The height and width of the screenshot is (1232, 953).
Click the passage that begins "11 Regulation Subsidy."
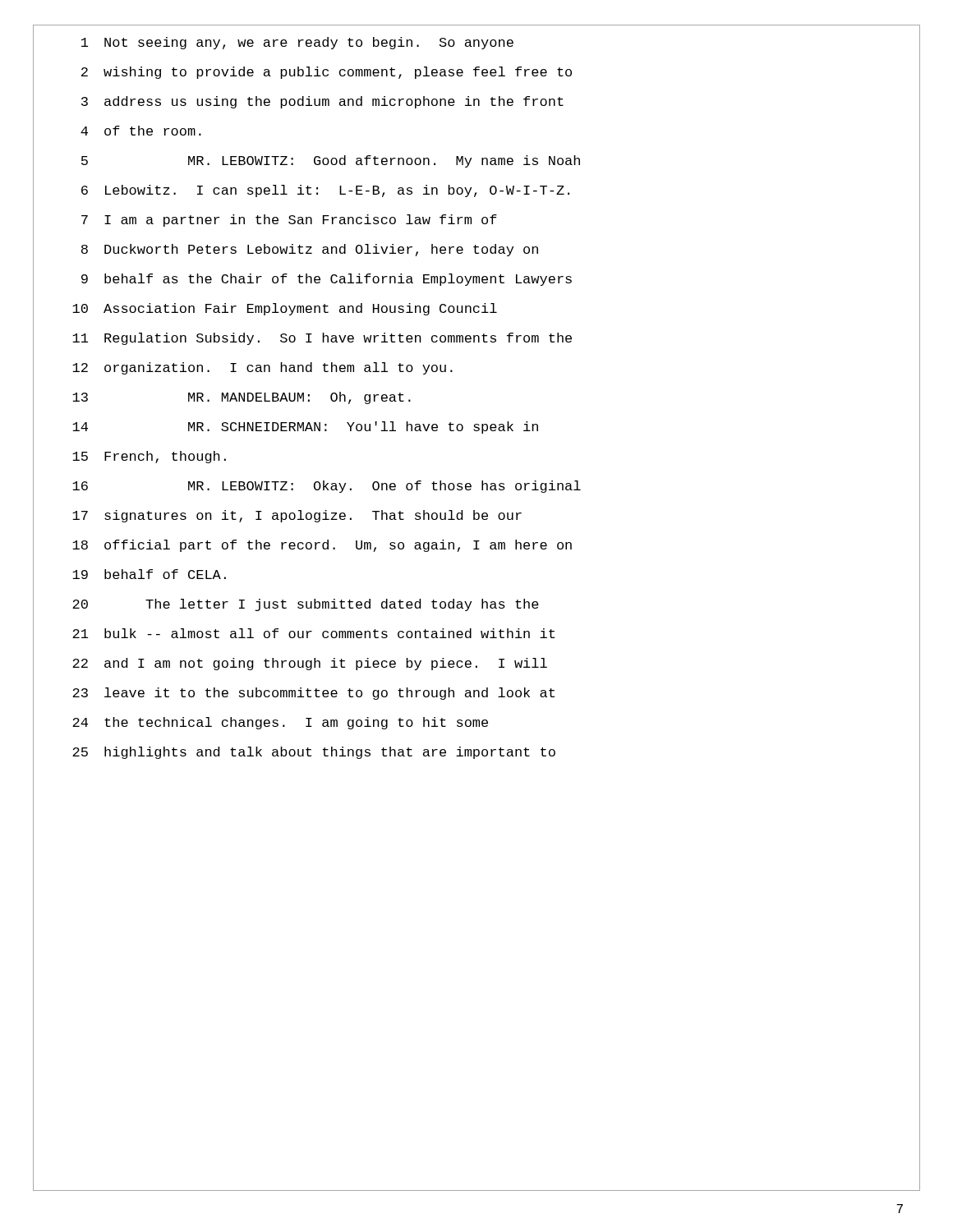click(x=476, y=339)
